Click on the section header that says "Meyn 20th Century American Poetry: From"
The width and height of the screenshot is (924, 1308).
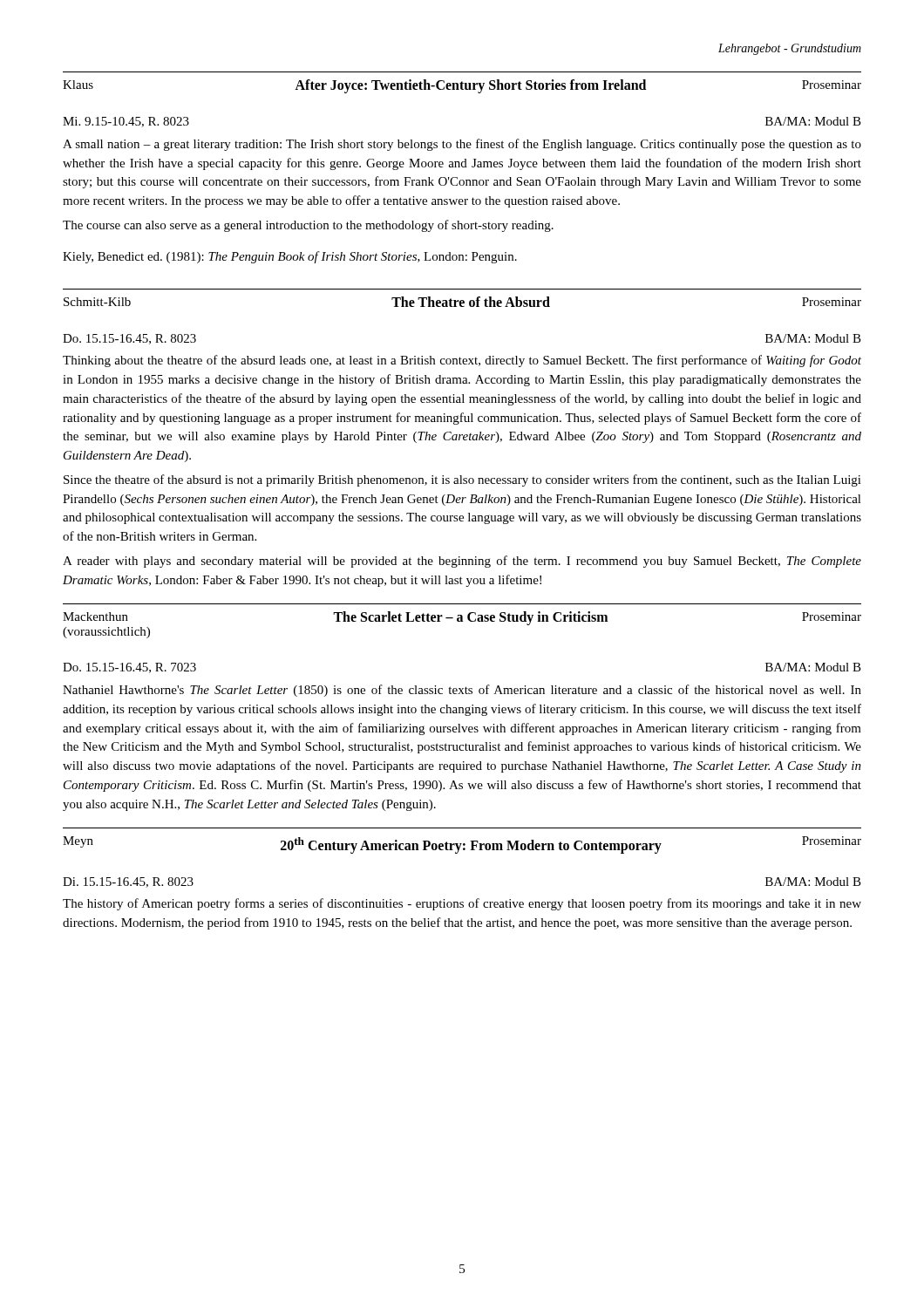462,841
